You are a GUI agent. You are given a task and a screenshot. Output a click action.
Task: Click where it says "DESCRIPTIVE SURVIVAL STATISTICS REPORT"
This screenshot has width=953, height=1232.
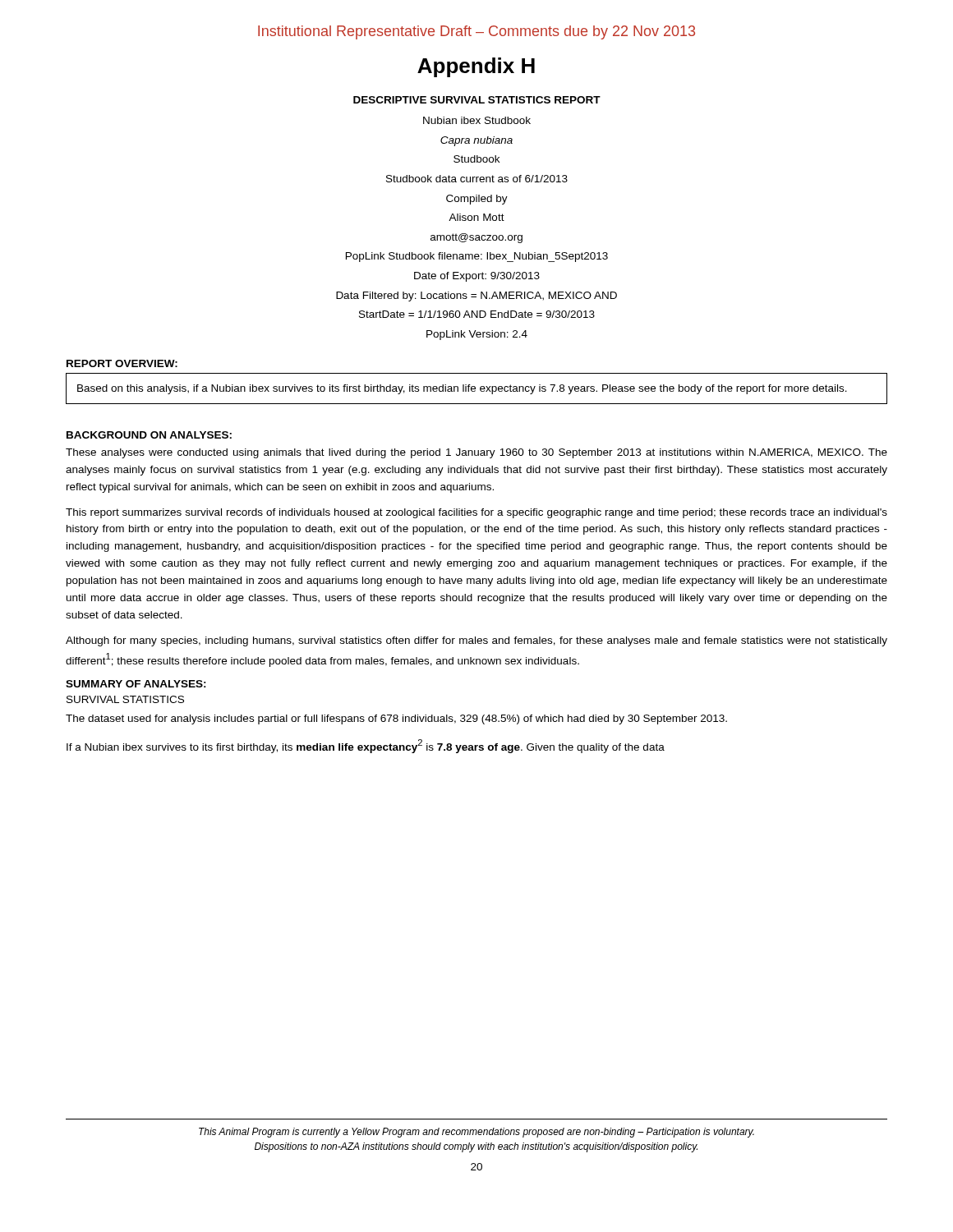click(476, 100)
